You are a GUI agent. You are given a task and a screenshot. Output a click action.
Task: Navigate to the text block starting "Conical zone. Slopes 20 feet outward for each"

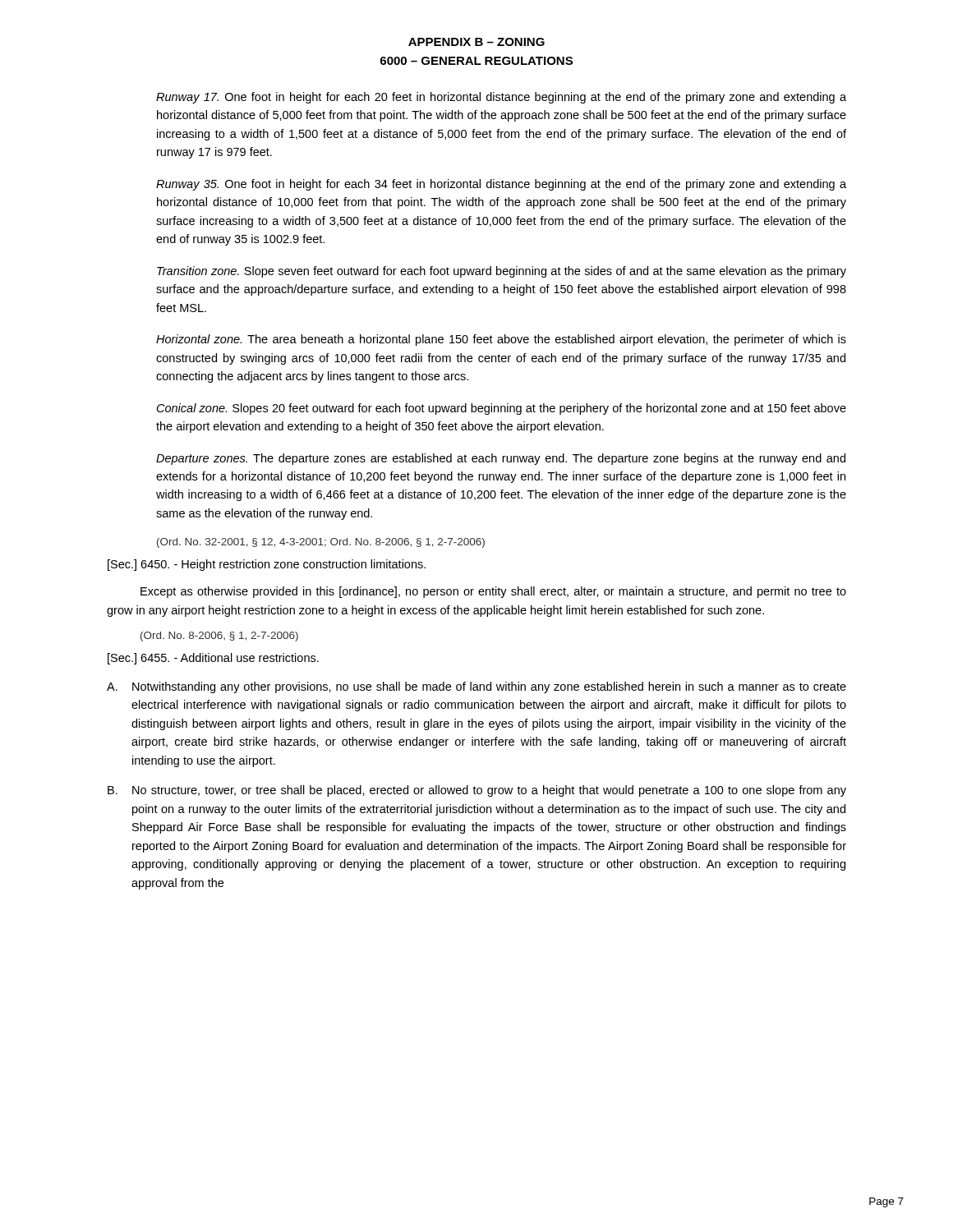point(501,417)
